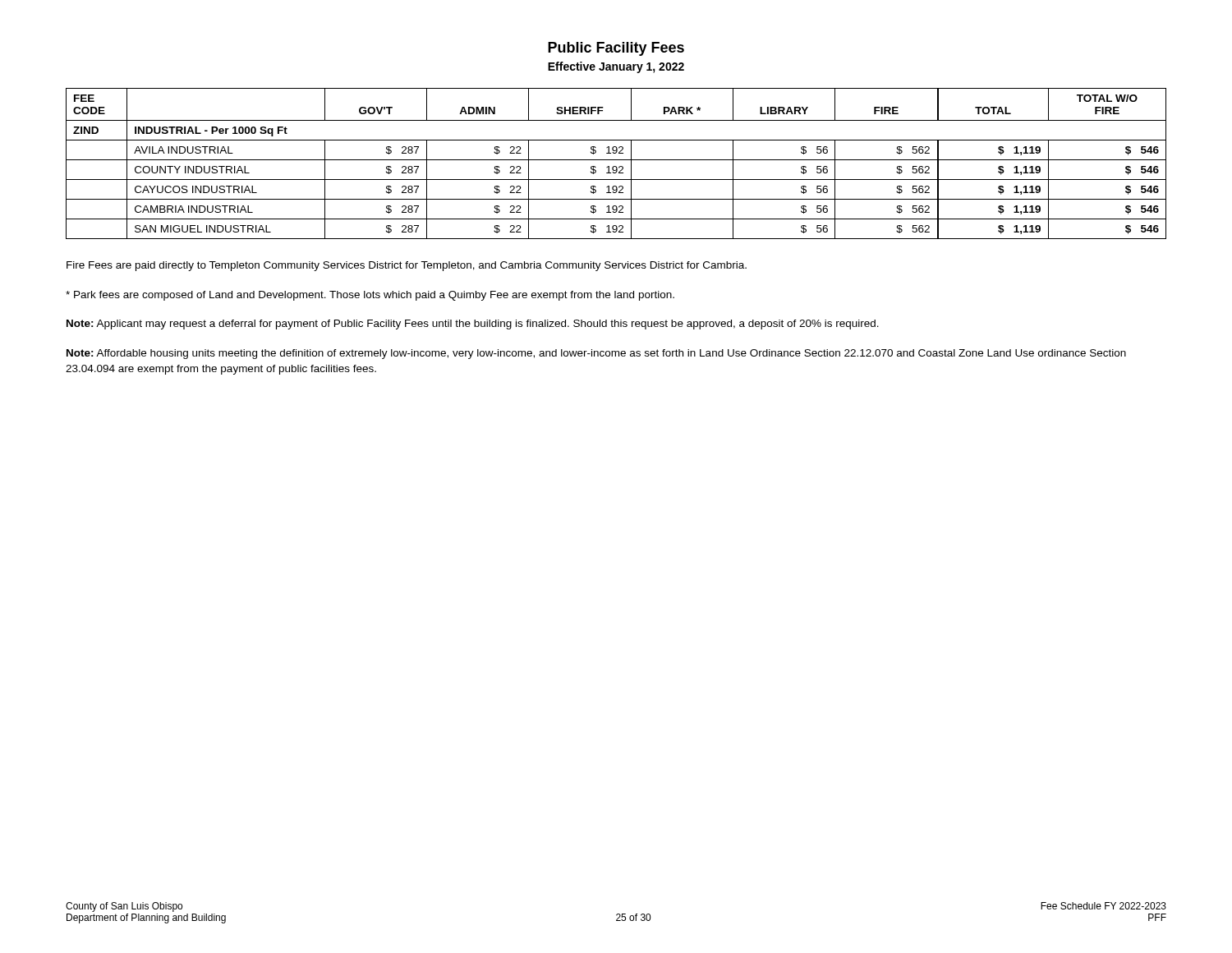The width and height of the screenshot is (1232, 953).
Task: Locate the title that reads "Public Facility Fees Effective January 1, 2022"
Action: tap(616, 56)
